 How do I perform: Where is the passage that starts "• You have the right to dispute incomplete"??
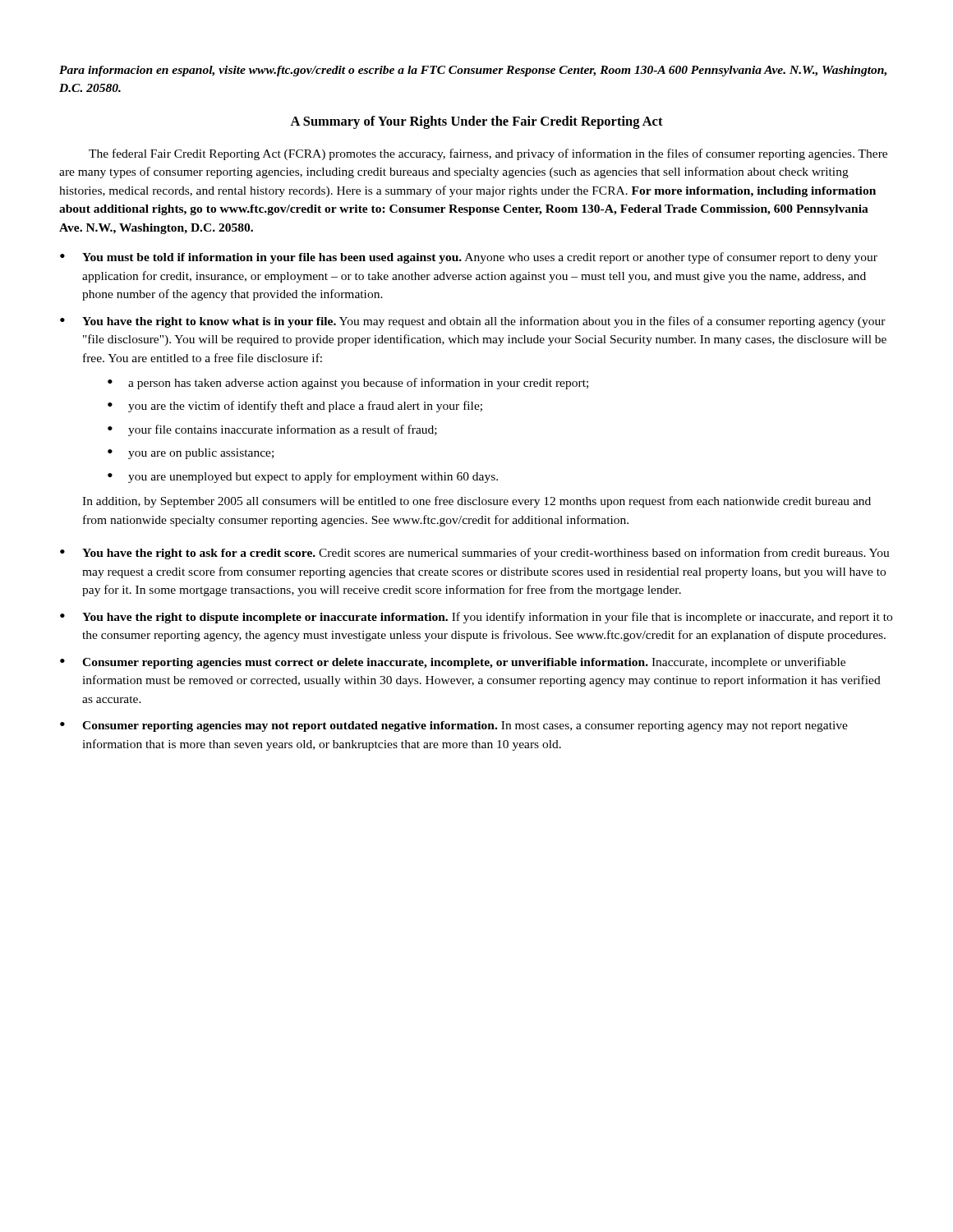coord(476,626)
